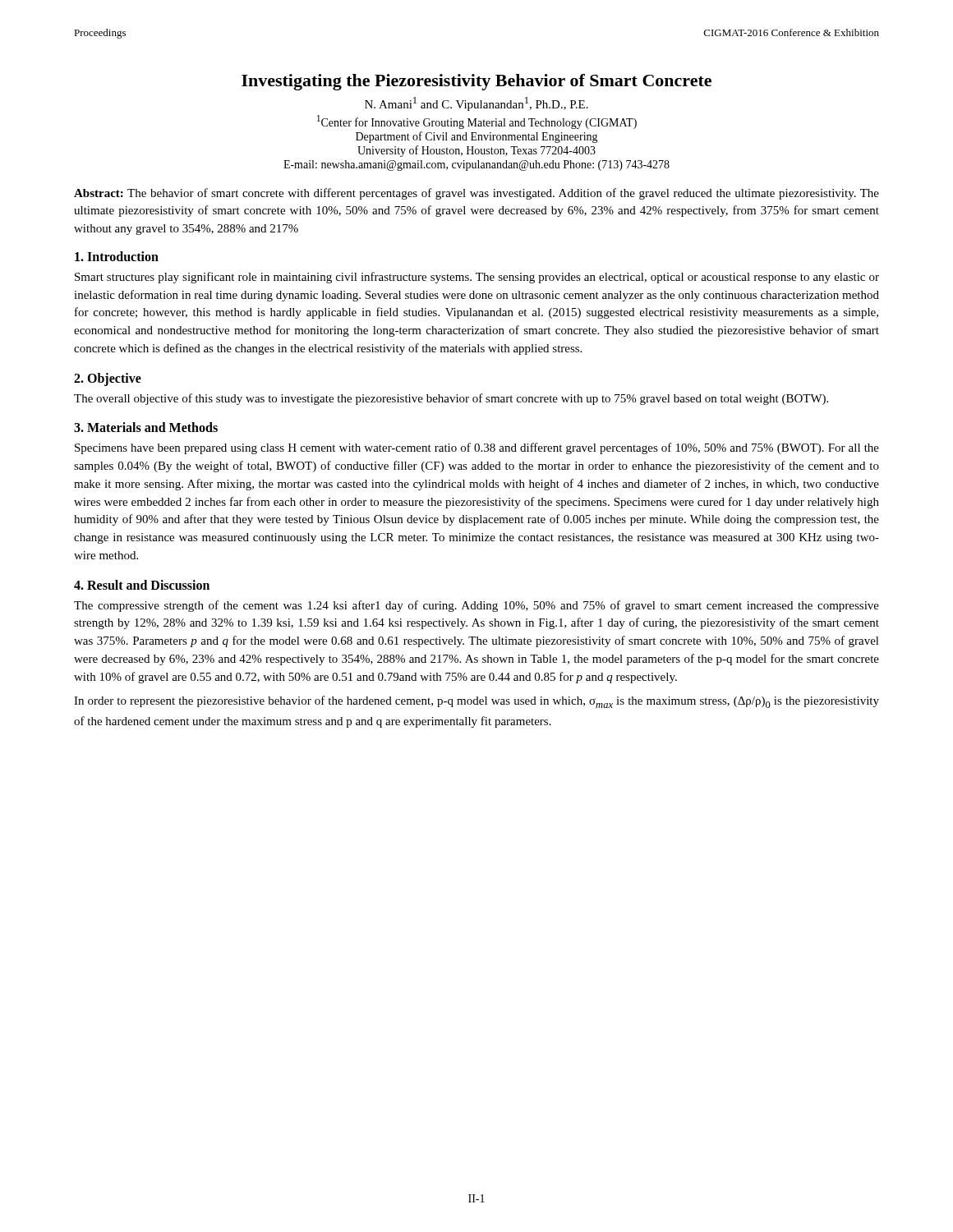Find "4. Result and Discussion" on this page
953x1232 pixels.
tap(142, 585)
